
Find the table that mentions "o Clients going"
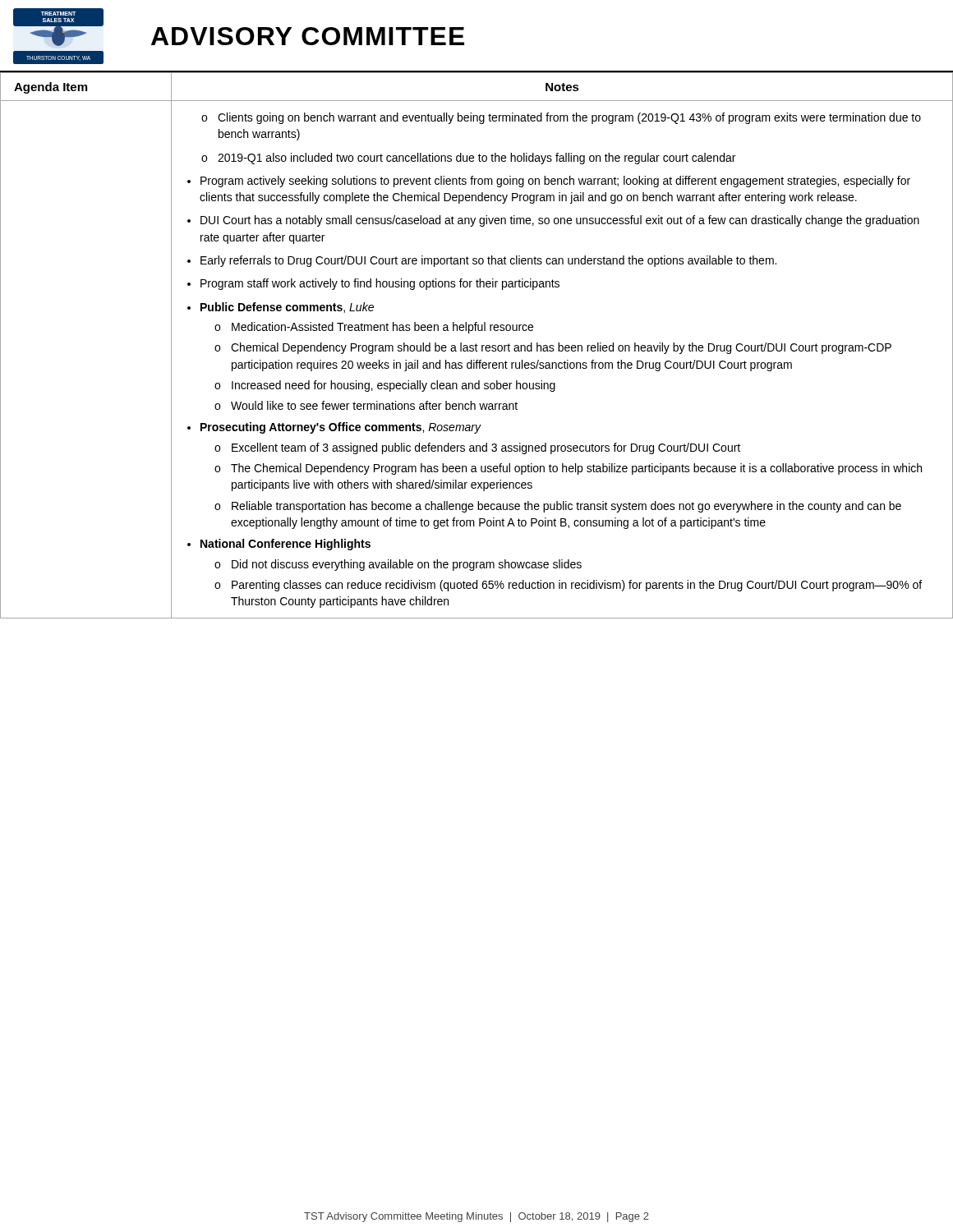click(476, 346)
